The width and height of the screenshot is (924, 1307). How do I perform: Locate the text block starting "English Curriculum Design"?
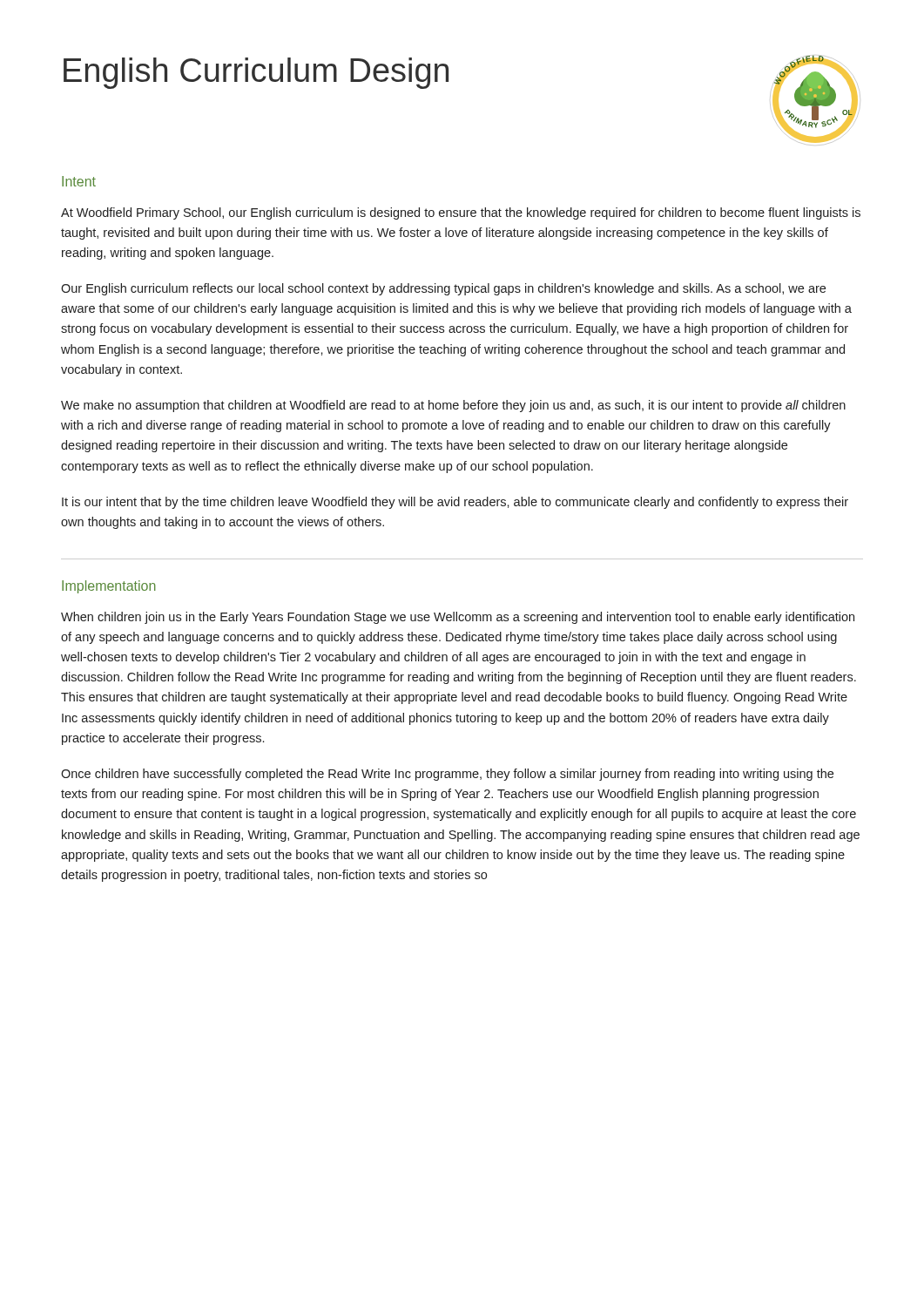point(256,71)
